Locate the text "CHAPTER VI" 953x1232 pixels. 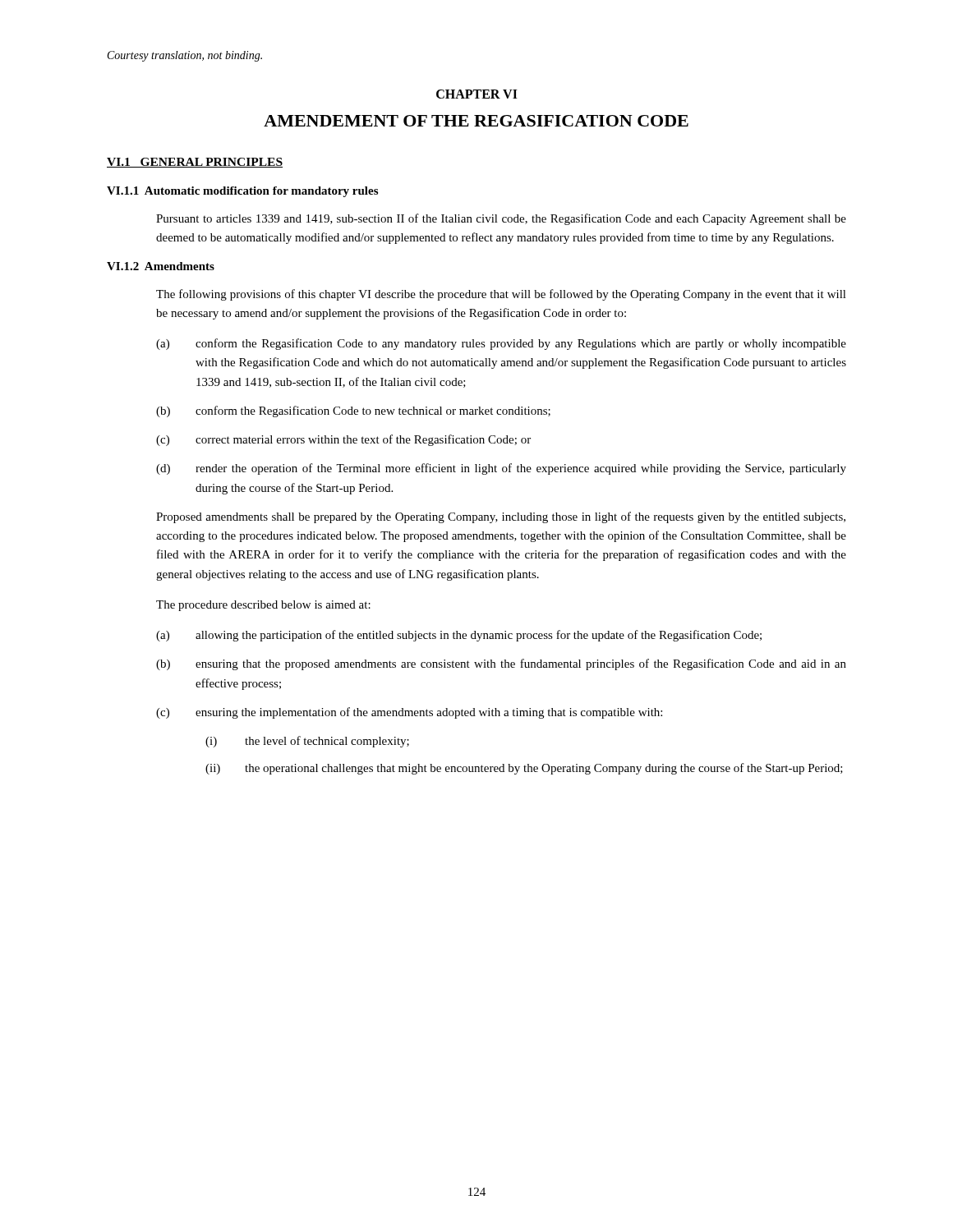(476, 94)
